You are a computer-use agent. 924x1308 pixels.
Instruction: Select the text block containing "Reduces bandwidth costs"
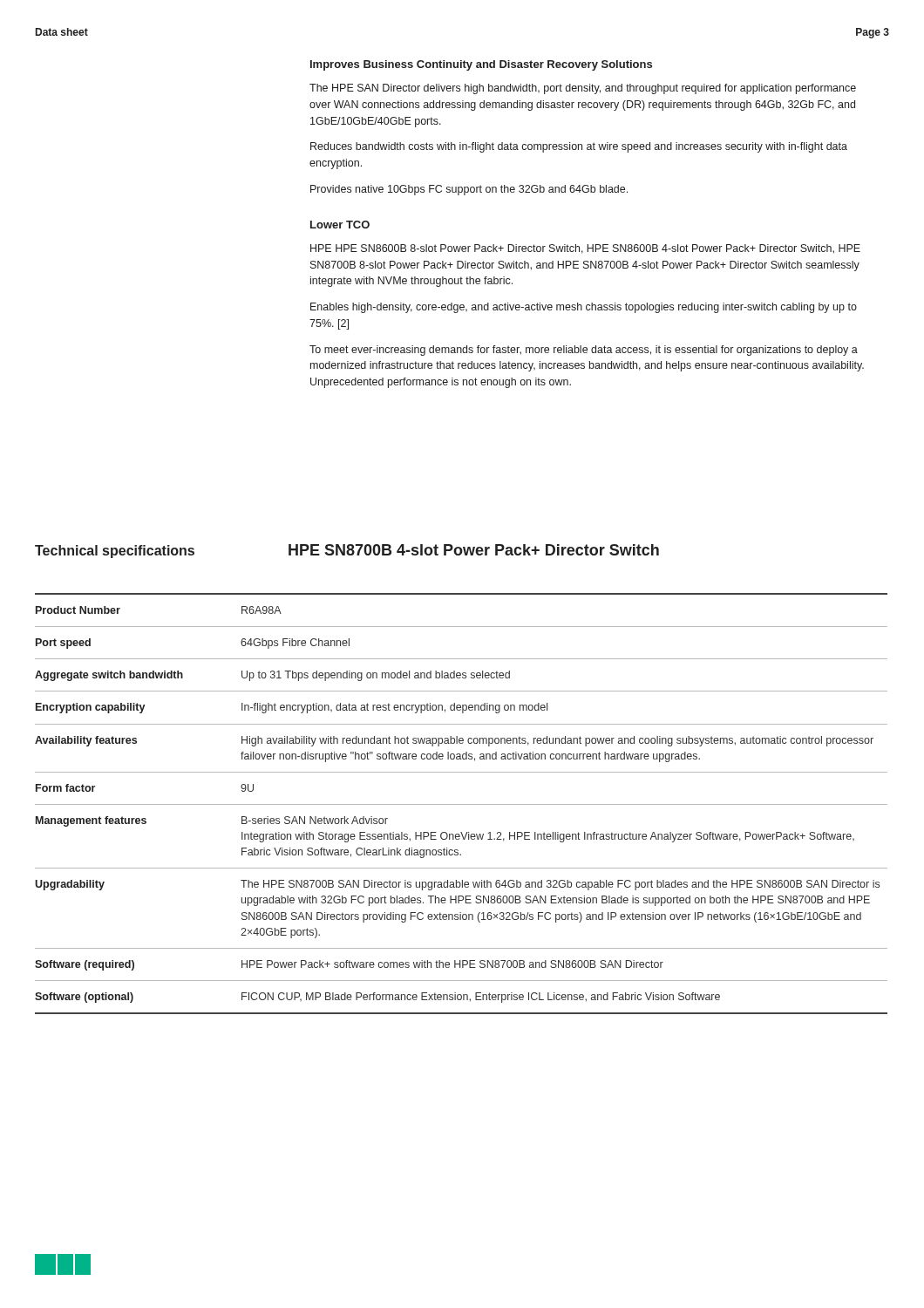click(578, 155)
